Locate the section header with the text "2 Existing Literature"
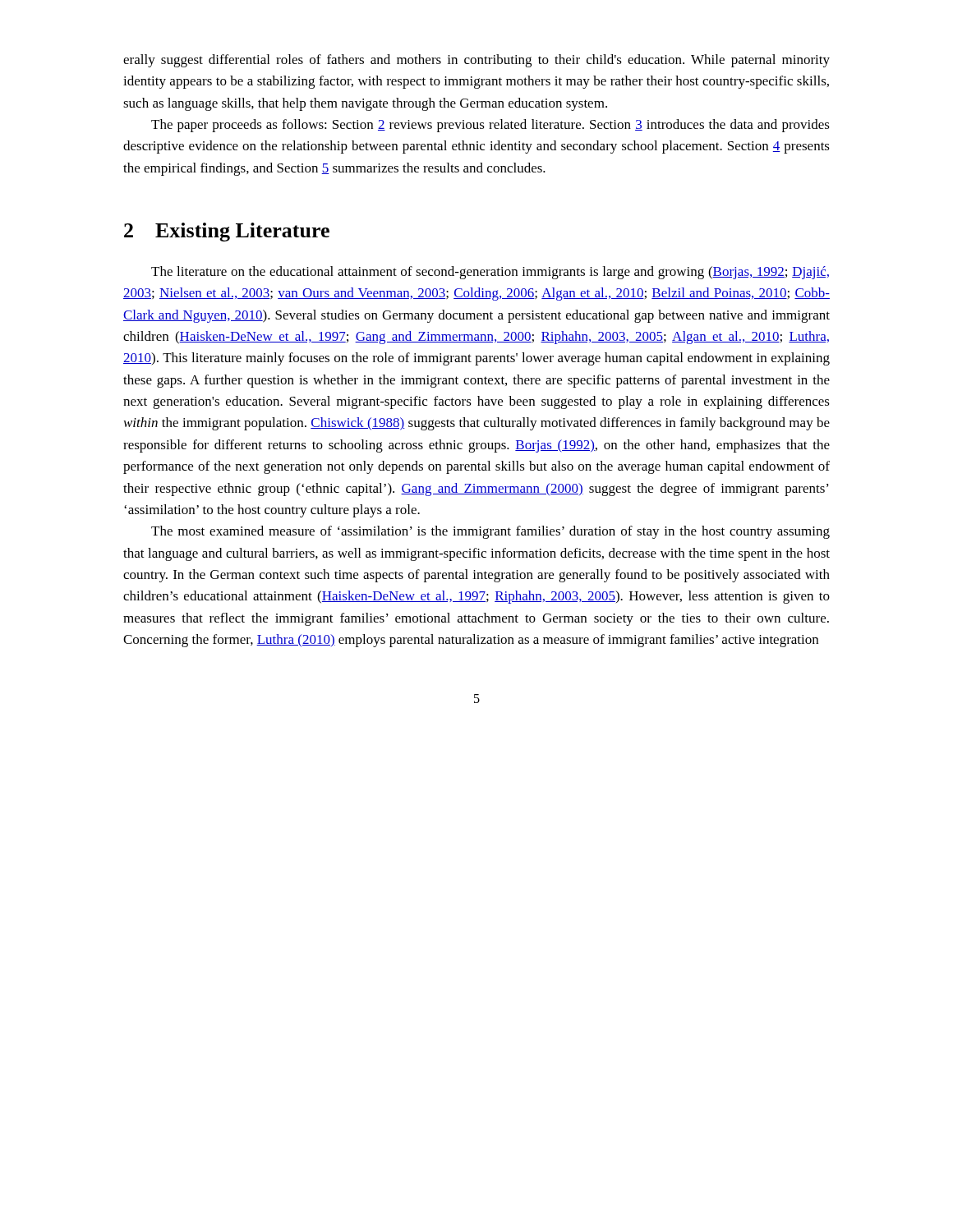The height and width of the screenshot is (1232, 953). (227, 230)
